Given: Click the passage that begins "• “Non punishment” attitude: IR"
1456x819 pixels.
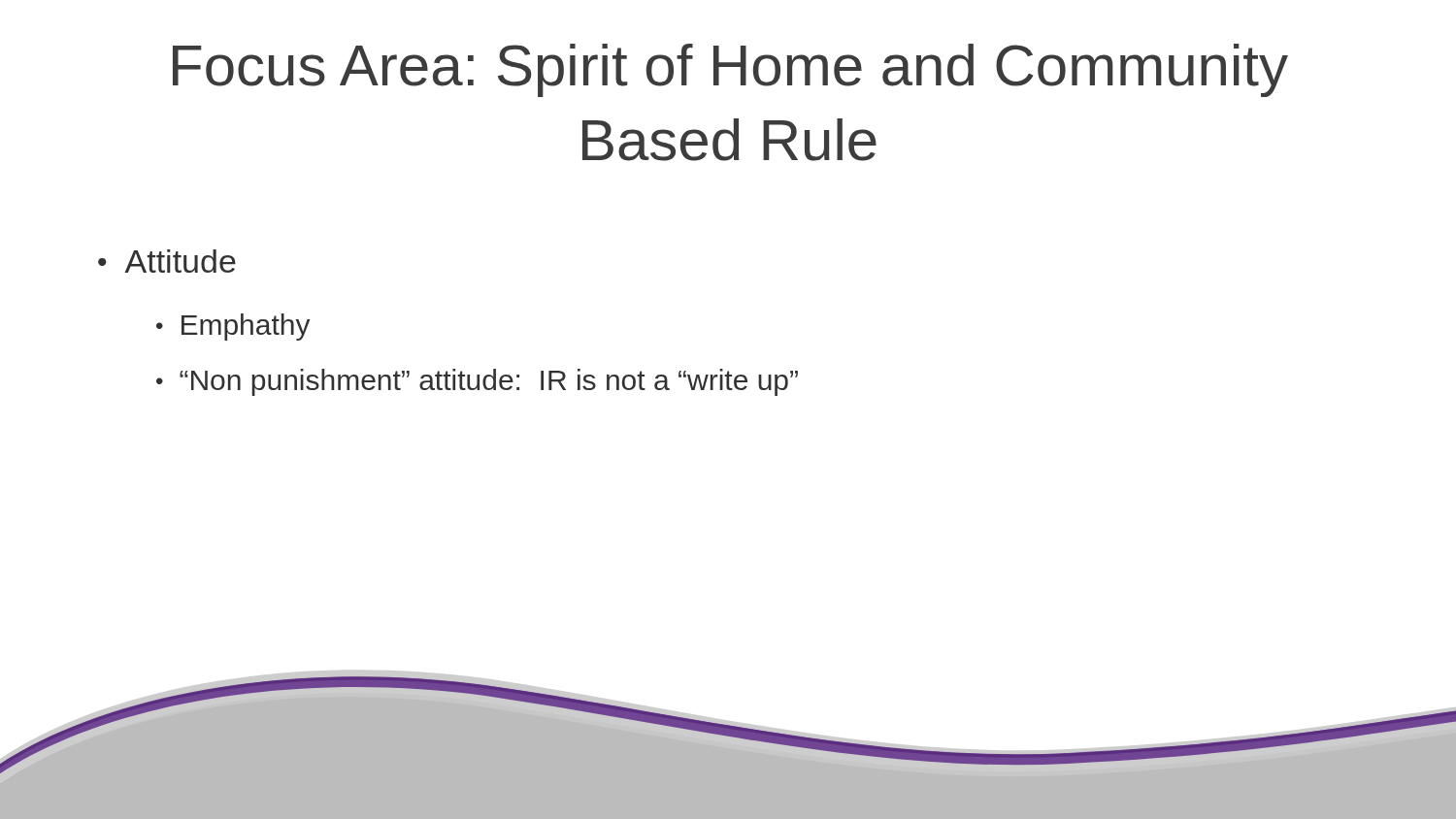Looking at the screenshot, I should pyautogui.click(x=477, y=380).
